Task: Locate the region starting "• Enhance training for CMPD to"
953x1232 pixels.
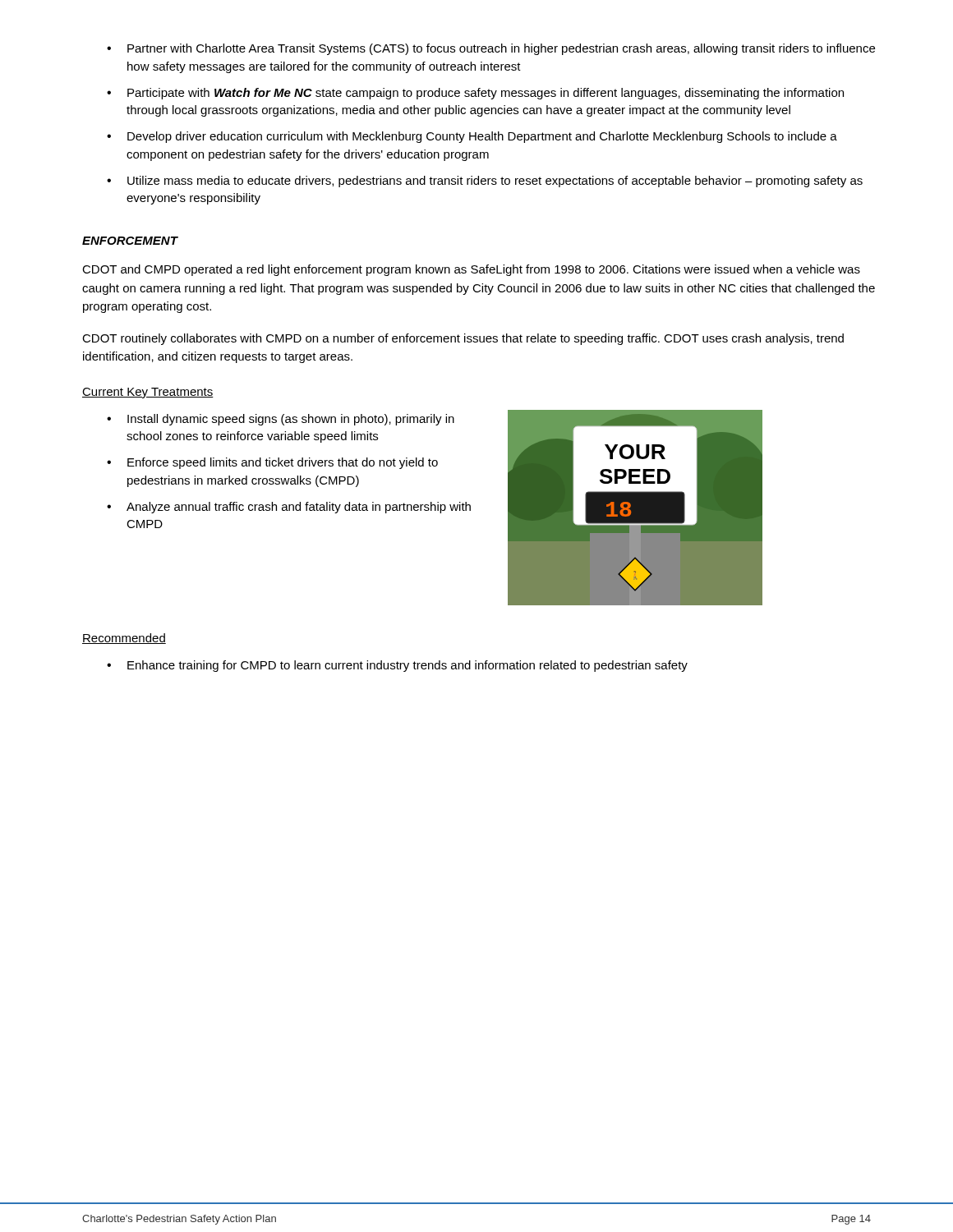Action: [x=397, y=665]
